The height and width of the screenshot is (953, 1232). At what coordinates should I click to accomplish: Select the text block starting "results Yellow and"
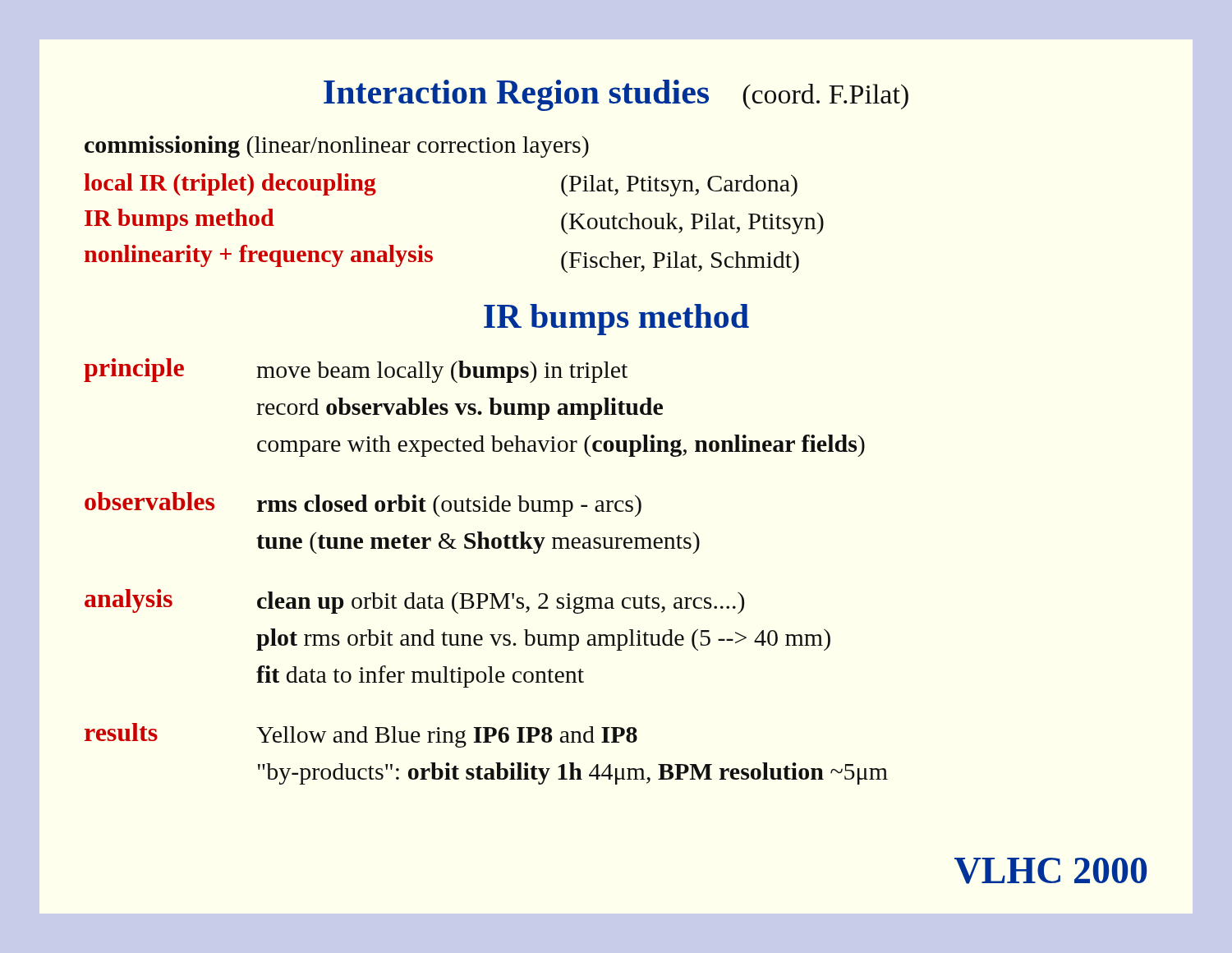coord(616,753)
